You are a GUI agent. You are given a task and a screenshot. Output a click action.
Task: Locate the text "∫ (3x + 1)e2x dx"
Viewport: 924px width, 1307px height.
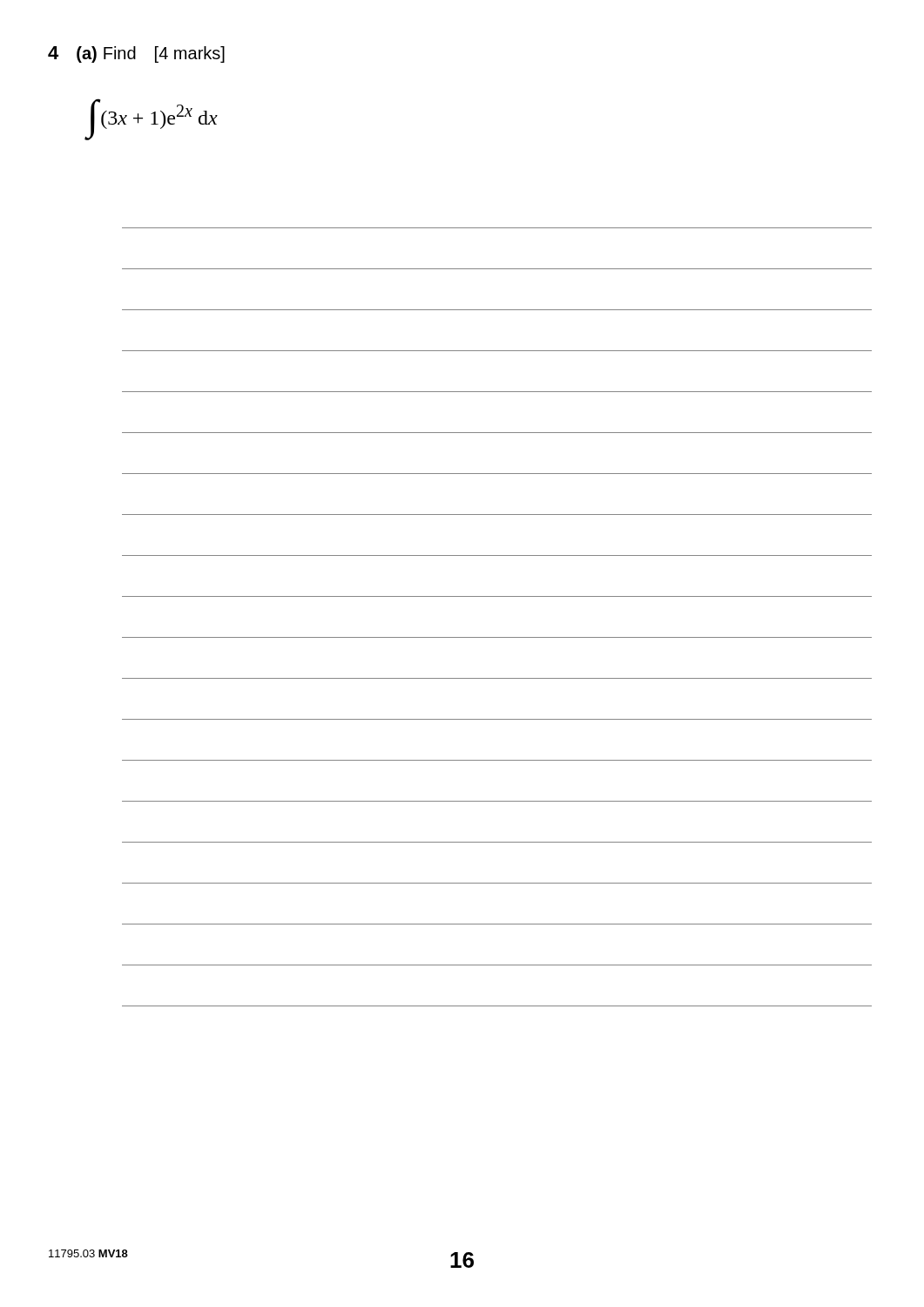152,115
